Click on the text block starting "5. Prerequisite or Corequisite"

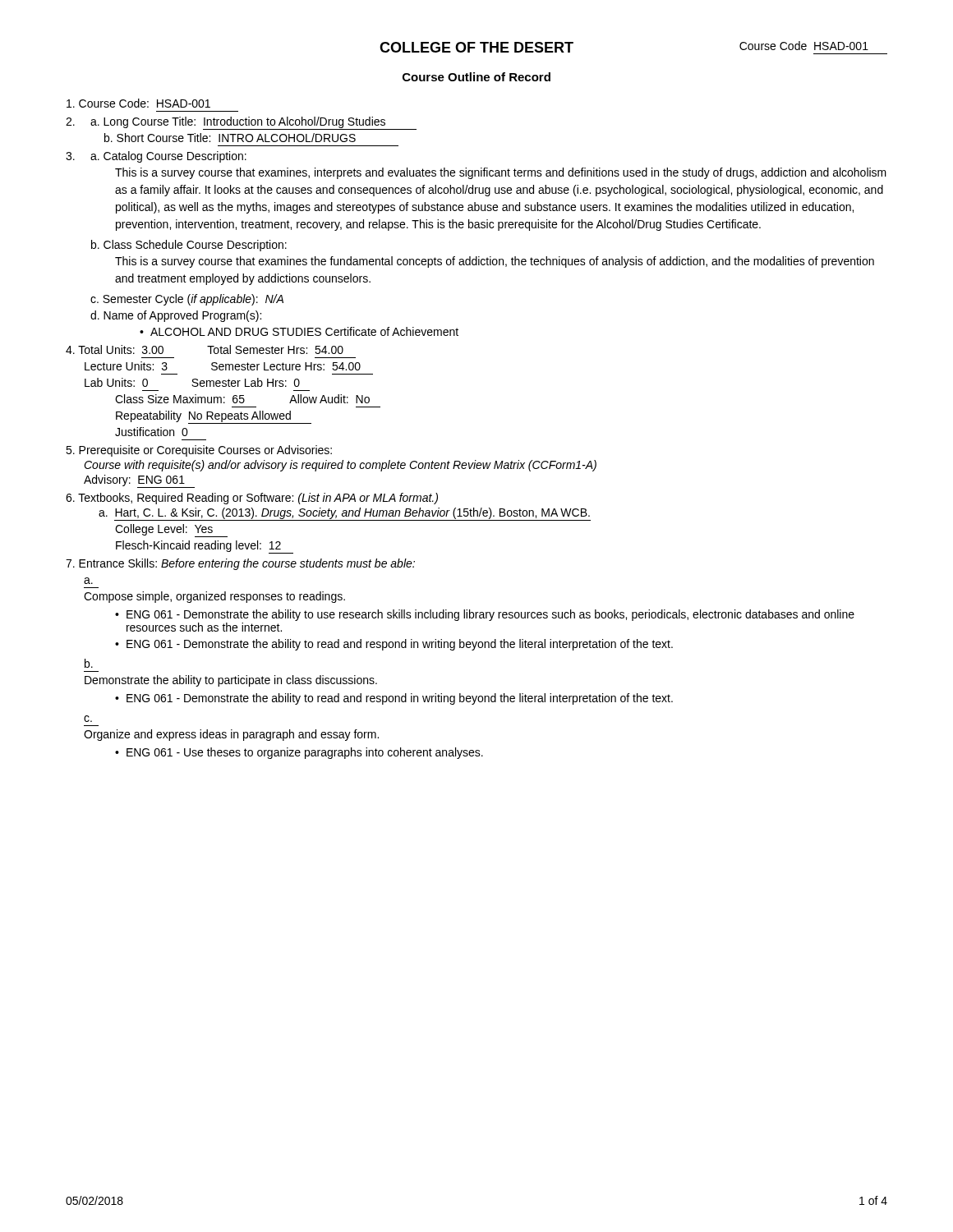[476, 466]
